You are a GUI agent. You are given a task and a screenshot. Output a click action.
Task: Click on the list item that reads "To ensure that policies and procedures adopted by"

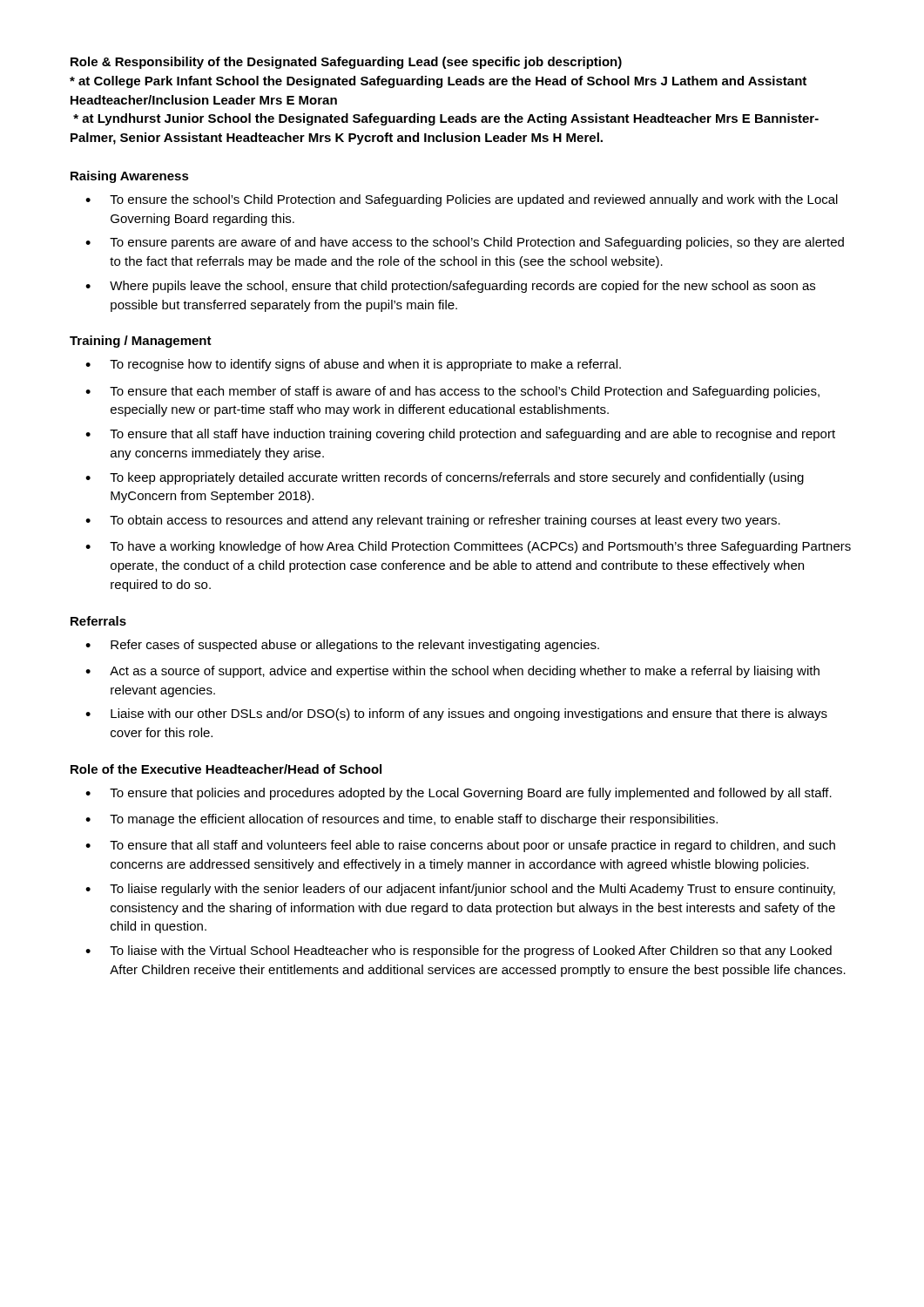coord(482,793)
